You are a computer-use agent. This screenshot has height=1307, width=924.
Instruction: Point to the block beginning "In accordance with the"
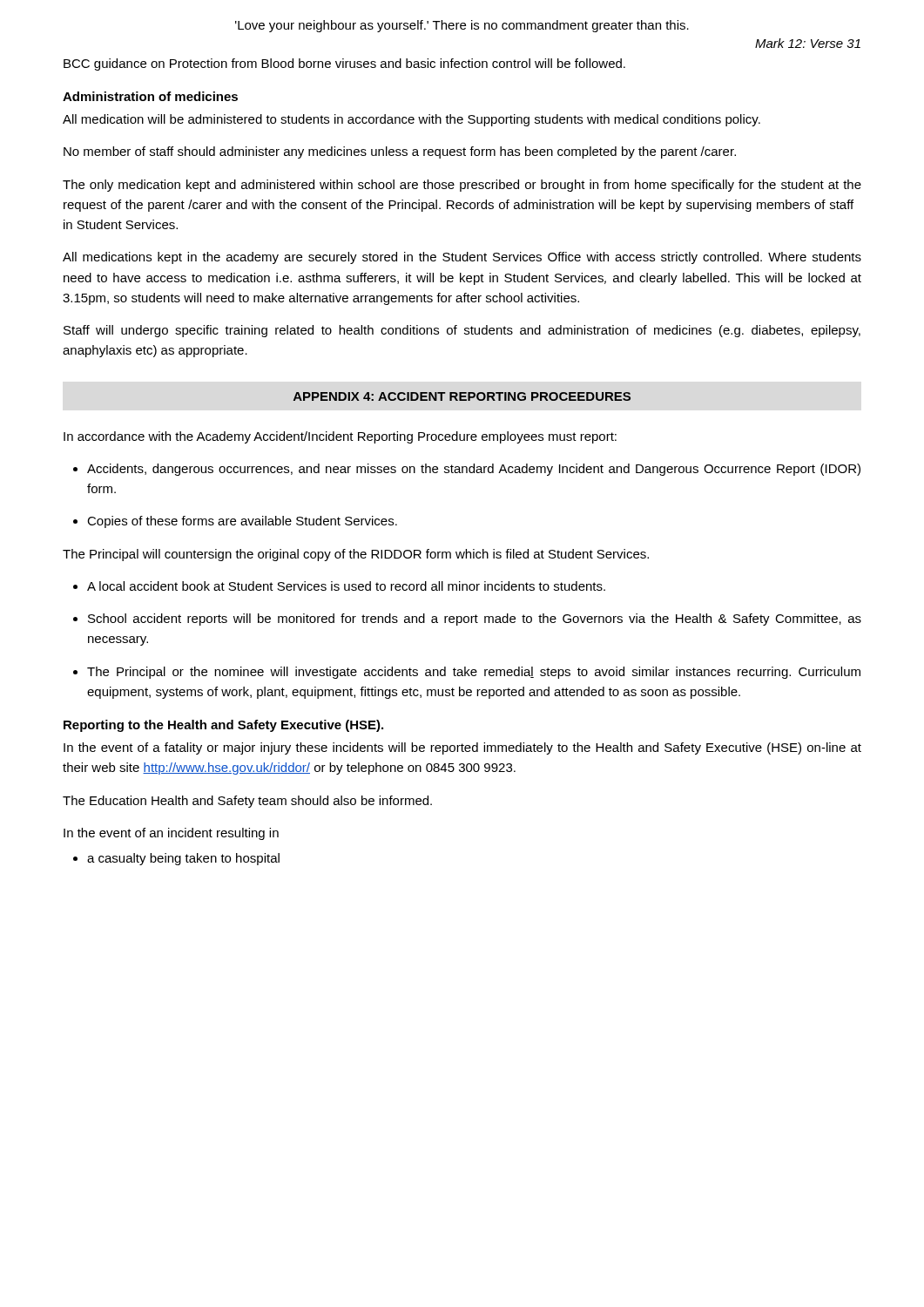click(x=340, y=436)
